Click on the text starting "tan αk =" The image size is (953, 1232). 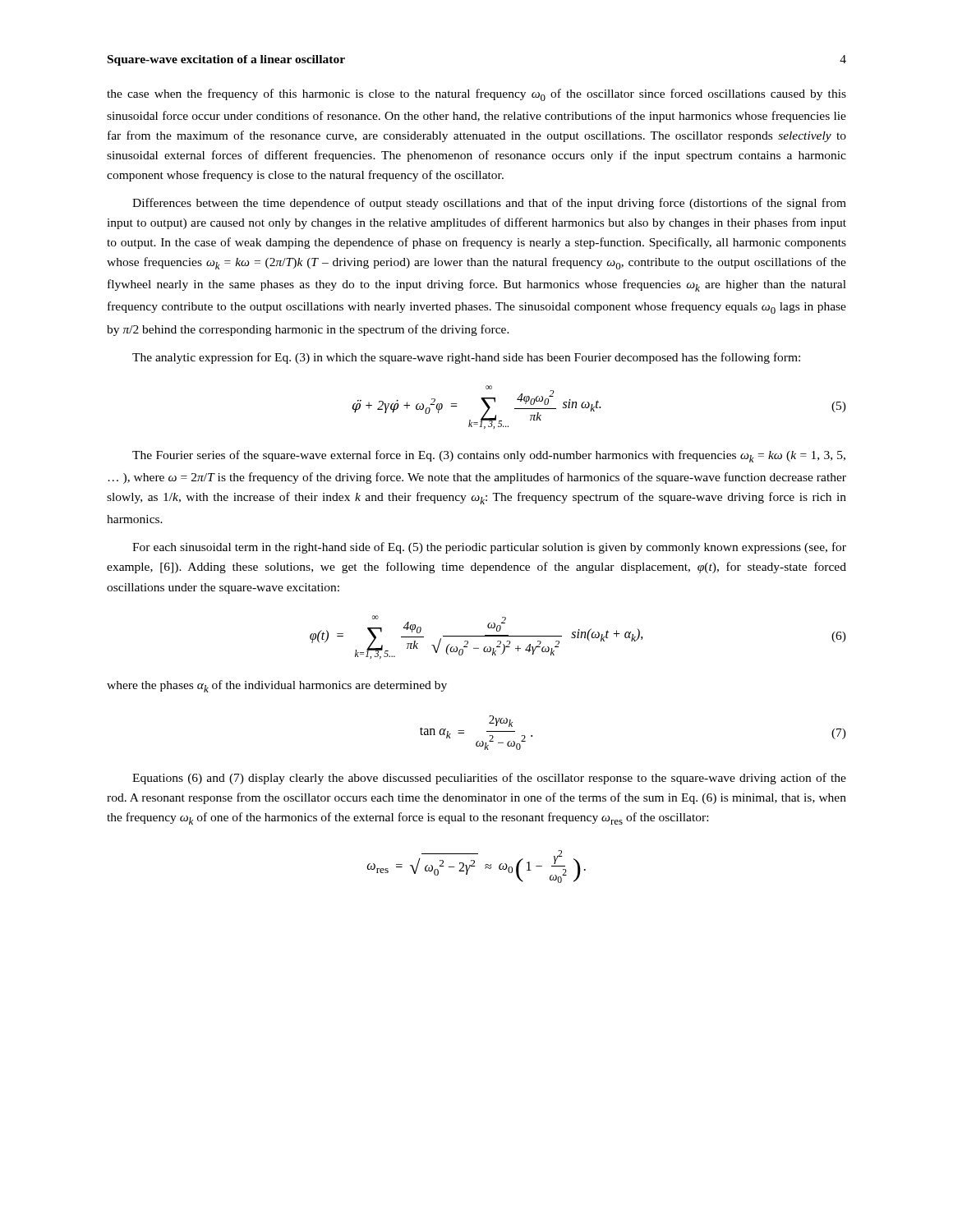click(x=495, y=731)
